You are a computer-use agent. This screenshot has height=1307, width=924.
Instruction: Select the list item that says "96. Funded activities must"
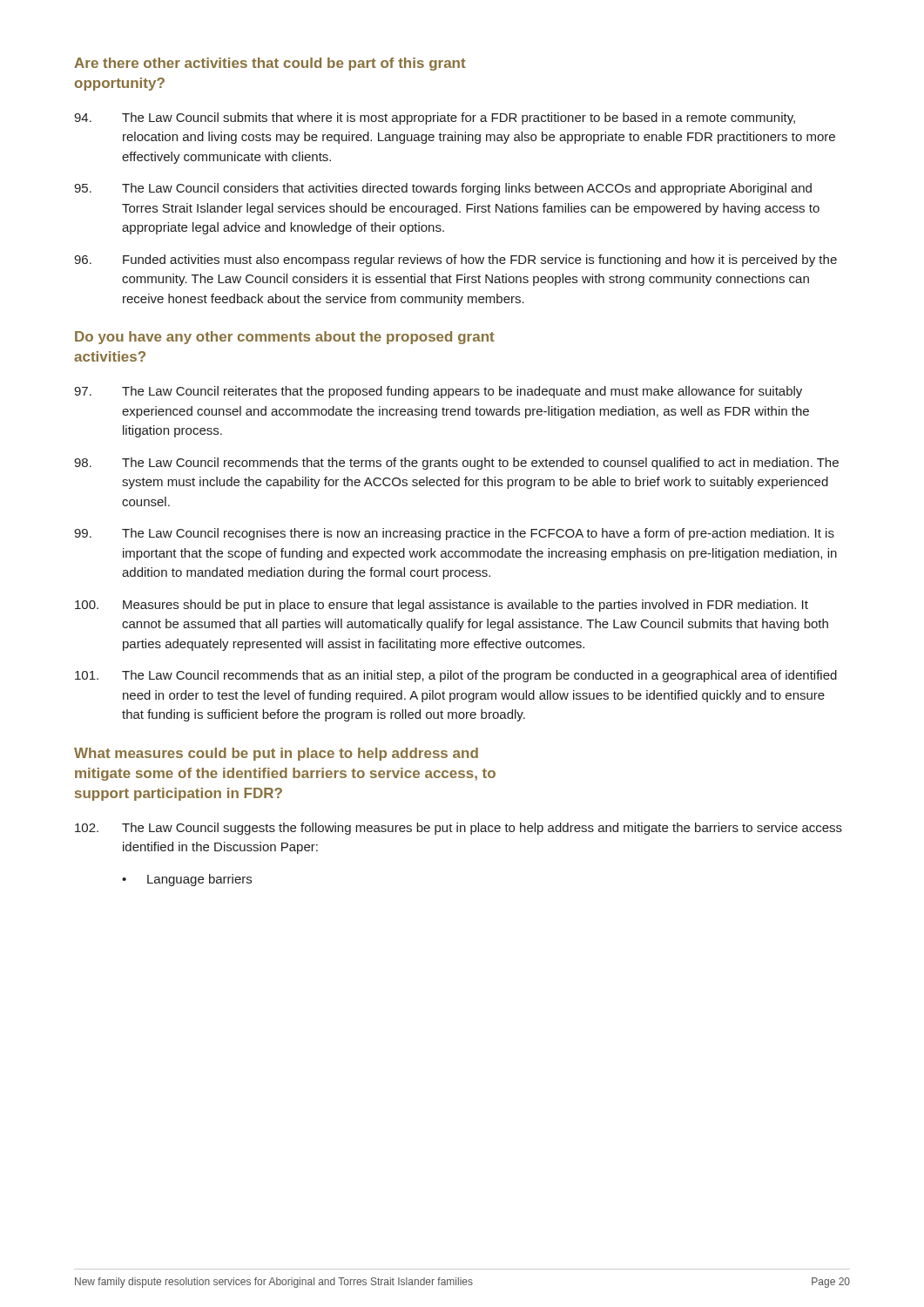point(462,279)
